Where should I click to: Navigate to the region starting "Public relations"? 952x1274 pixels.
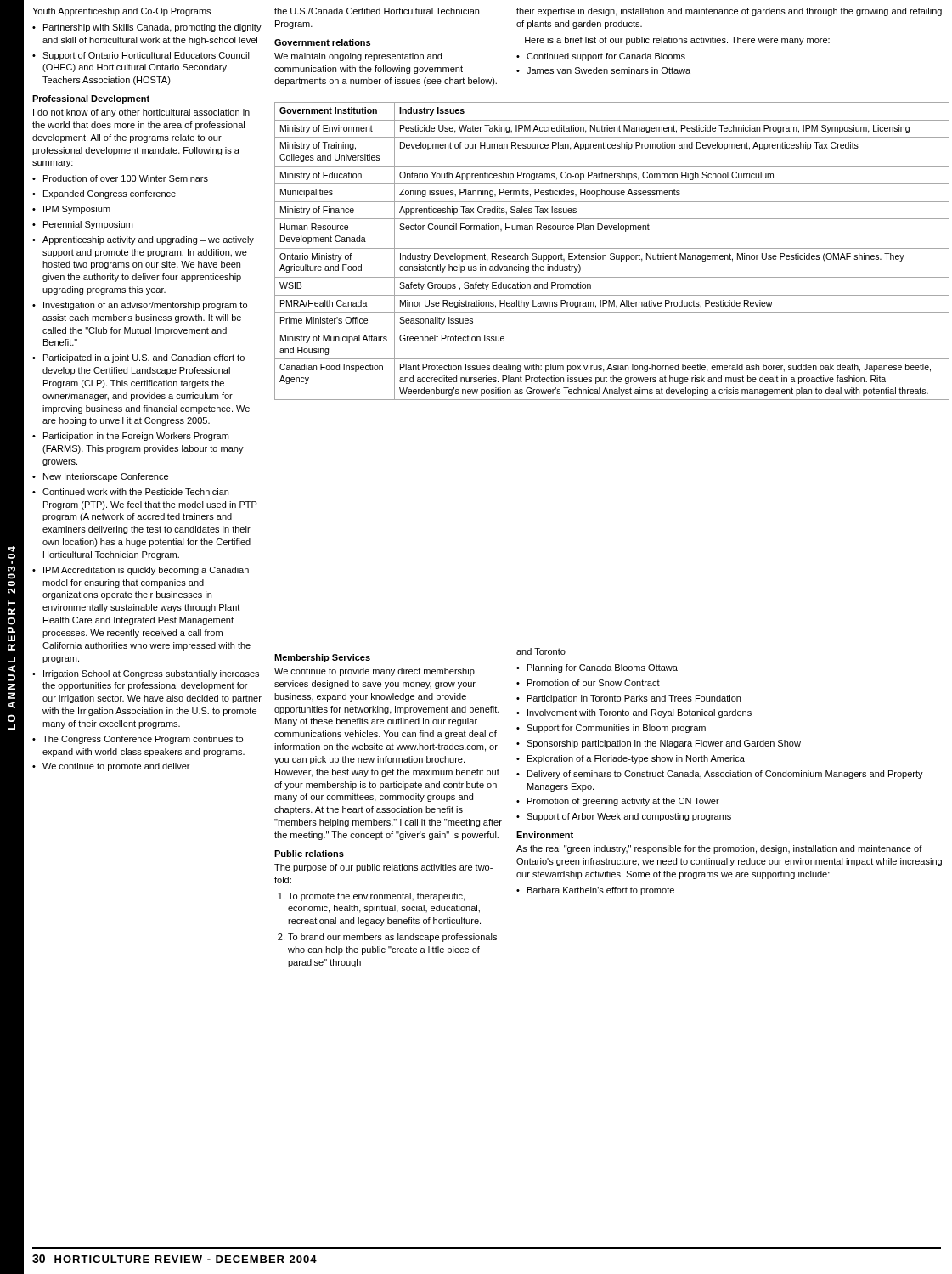tap(309, 853)
